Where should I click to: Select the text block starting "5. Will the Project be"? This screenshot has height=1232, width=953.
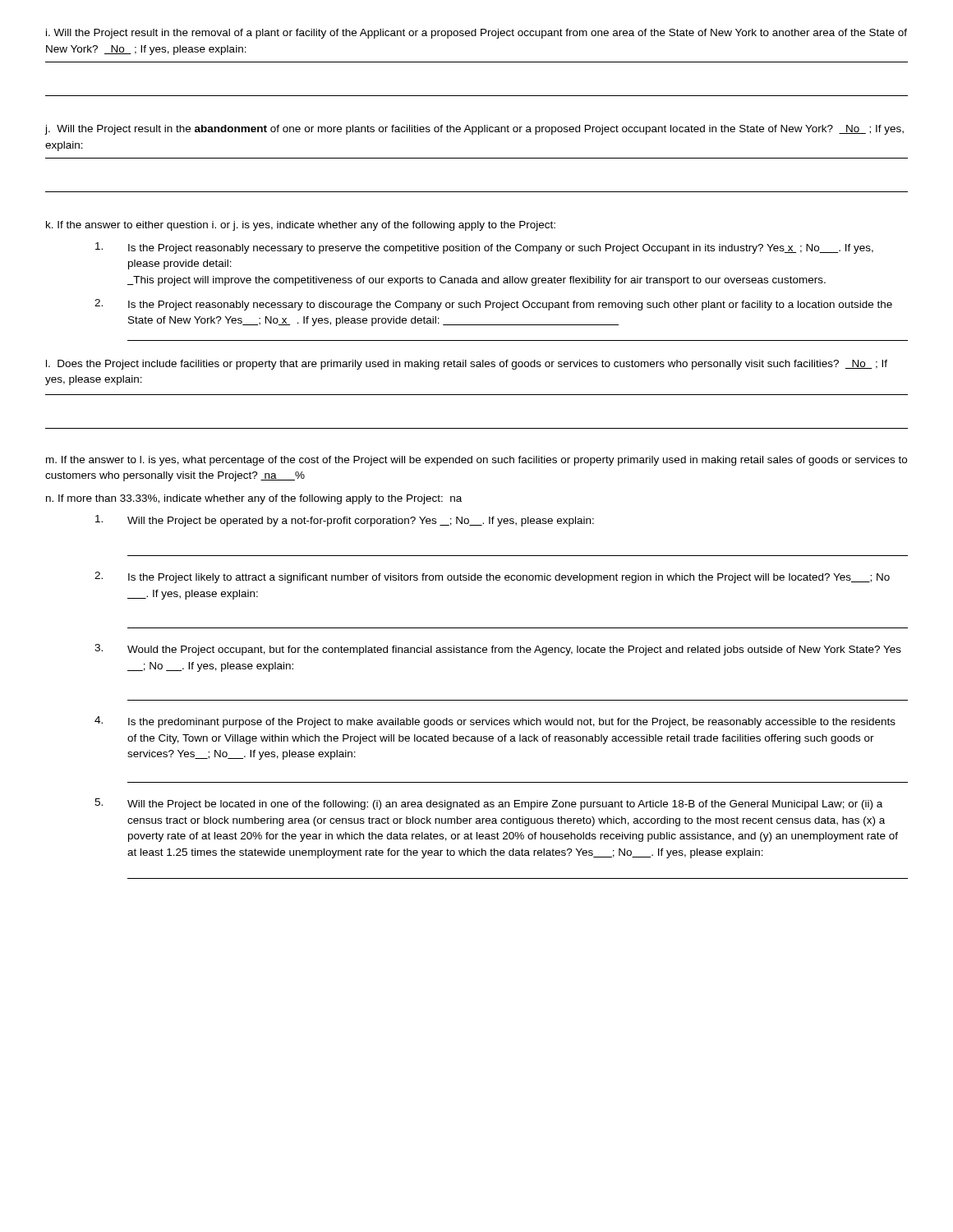point(501,840)
